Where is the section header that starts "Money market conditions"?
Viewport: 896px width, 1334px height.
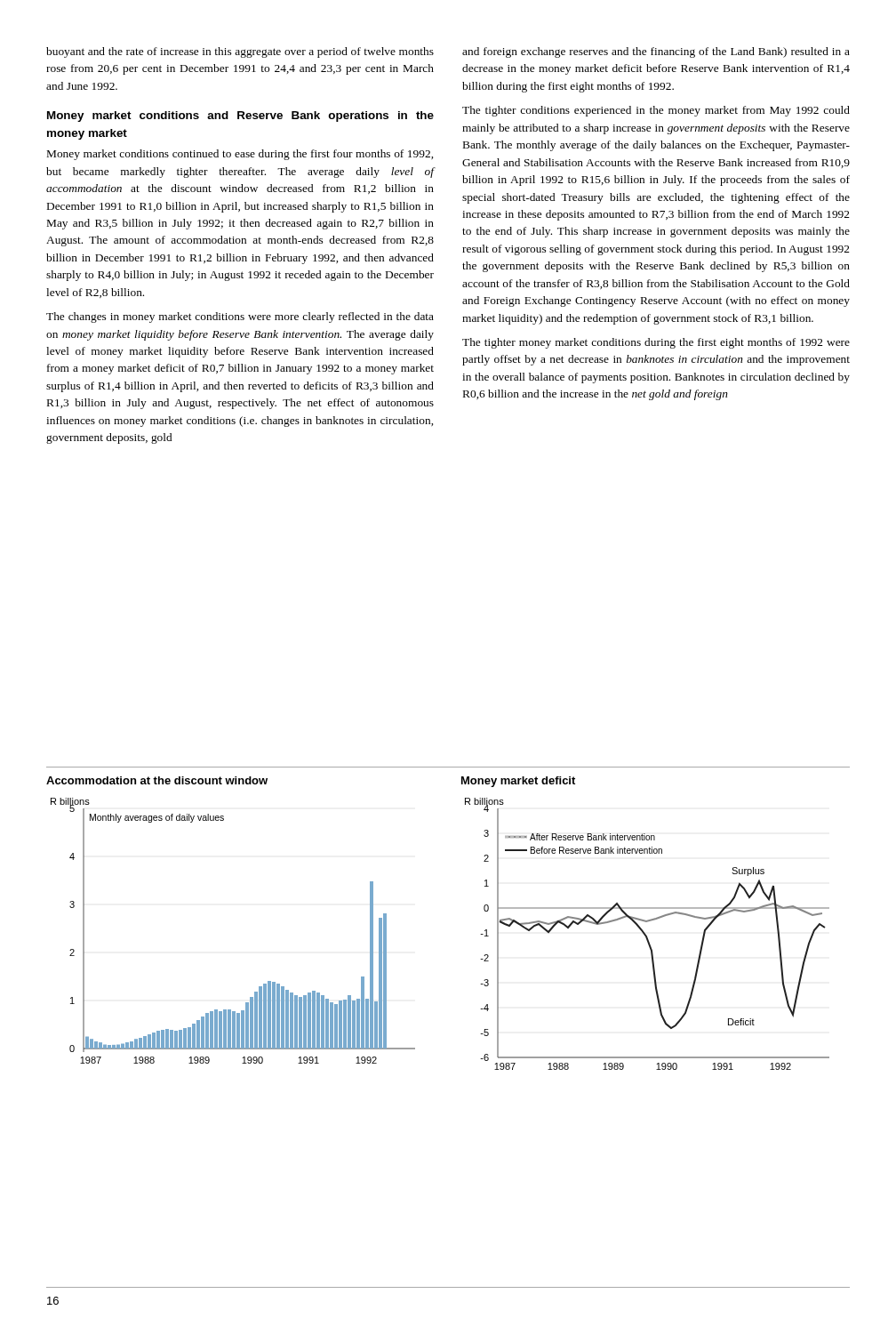(x=240, y=124)
